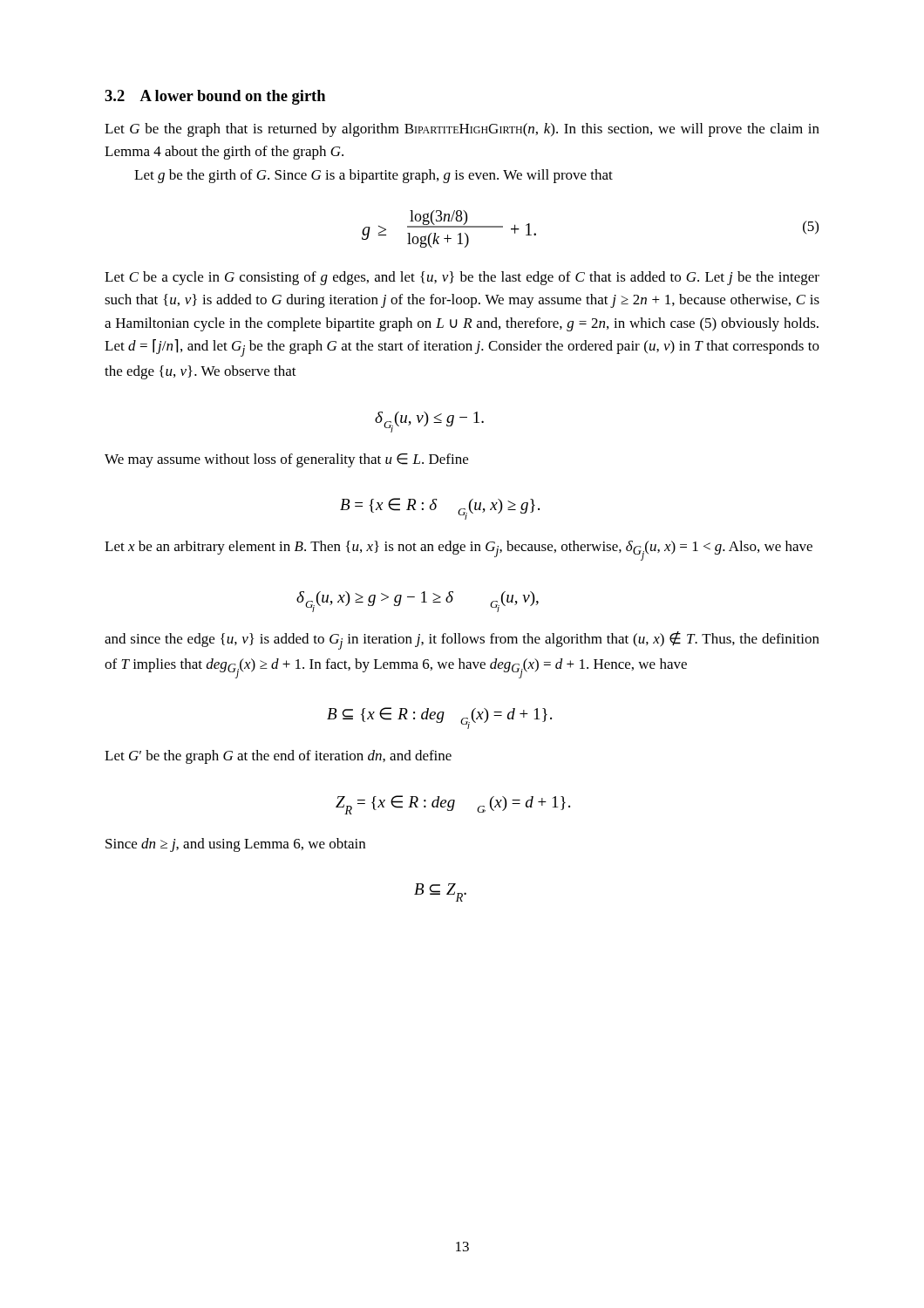Locate the block starting "δ G j (u, x) ≥"
The image size is (924, 1308).
tap(462, 595)
